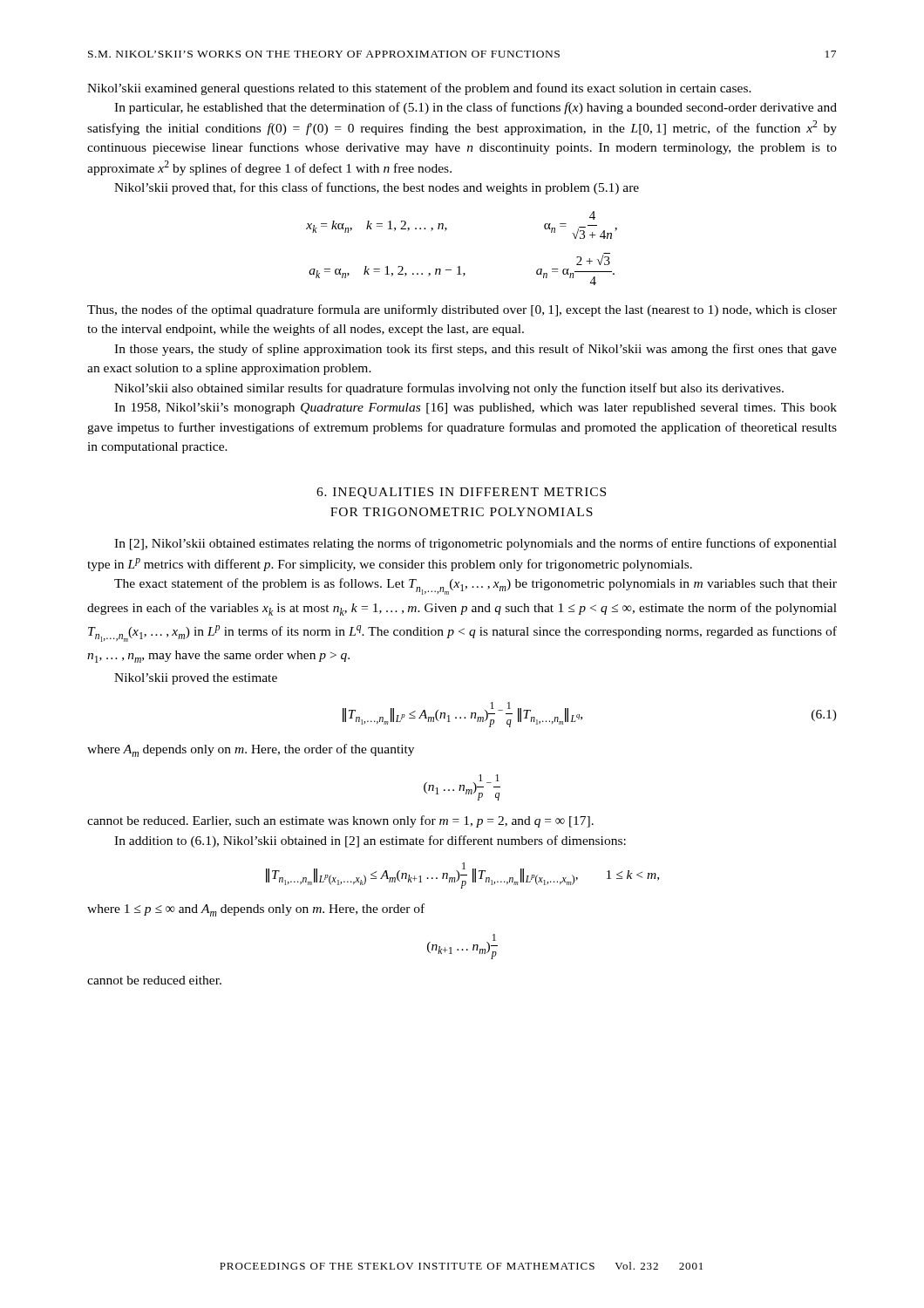Point to the block beginning "cannot be reduced. Earlier, such"
924x1308 pixels.
coord(462,821)
